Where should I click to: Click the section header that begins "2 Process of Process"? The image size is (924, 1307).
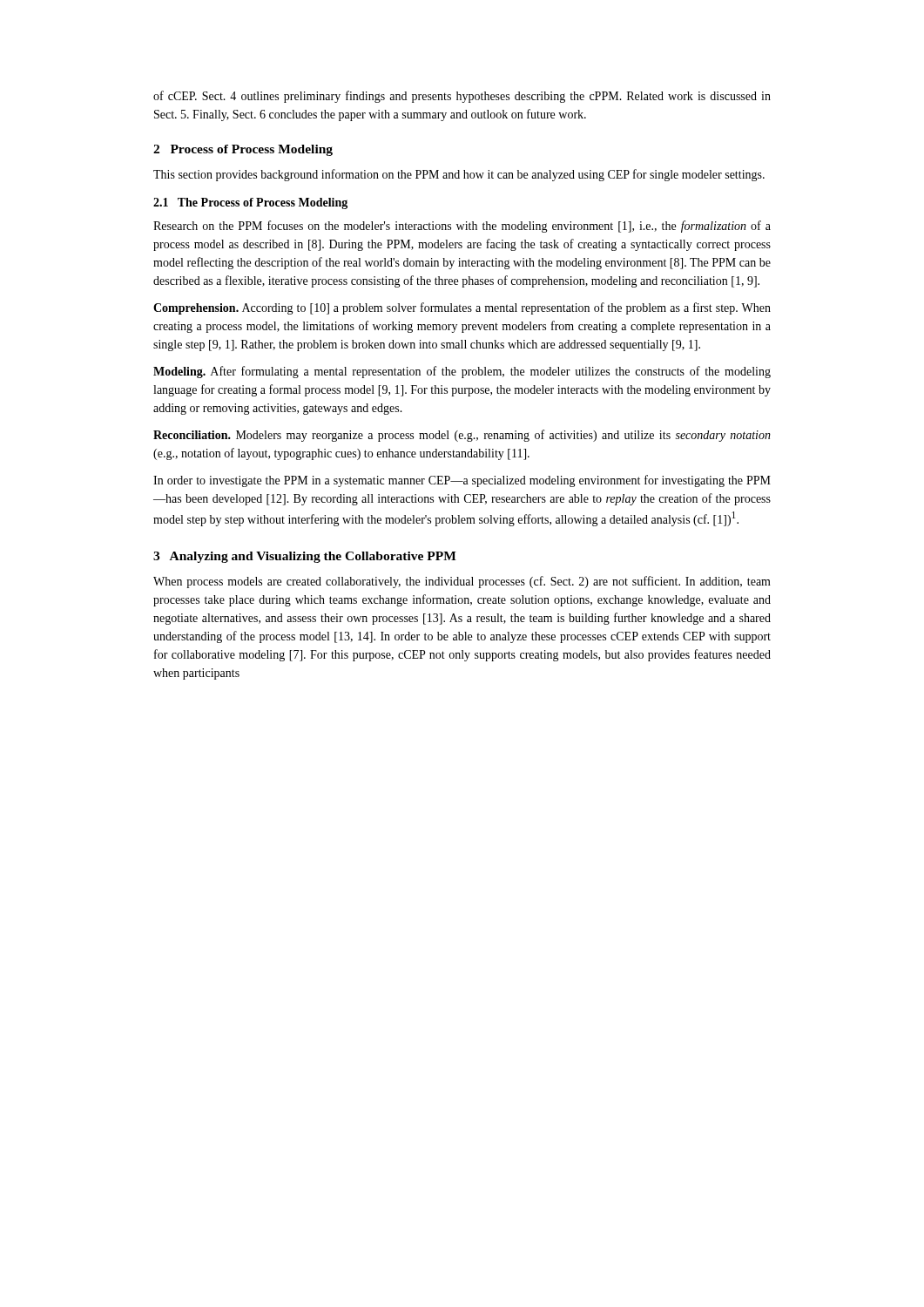click(243, 149)
